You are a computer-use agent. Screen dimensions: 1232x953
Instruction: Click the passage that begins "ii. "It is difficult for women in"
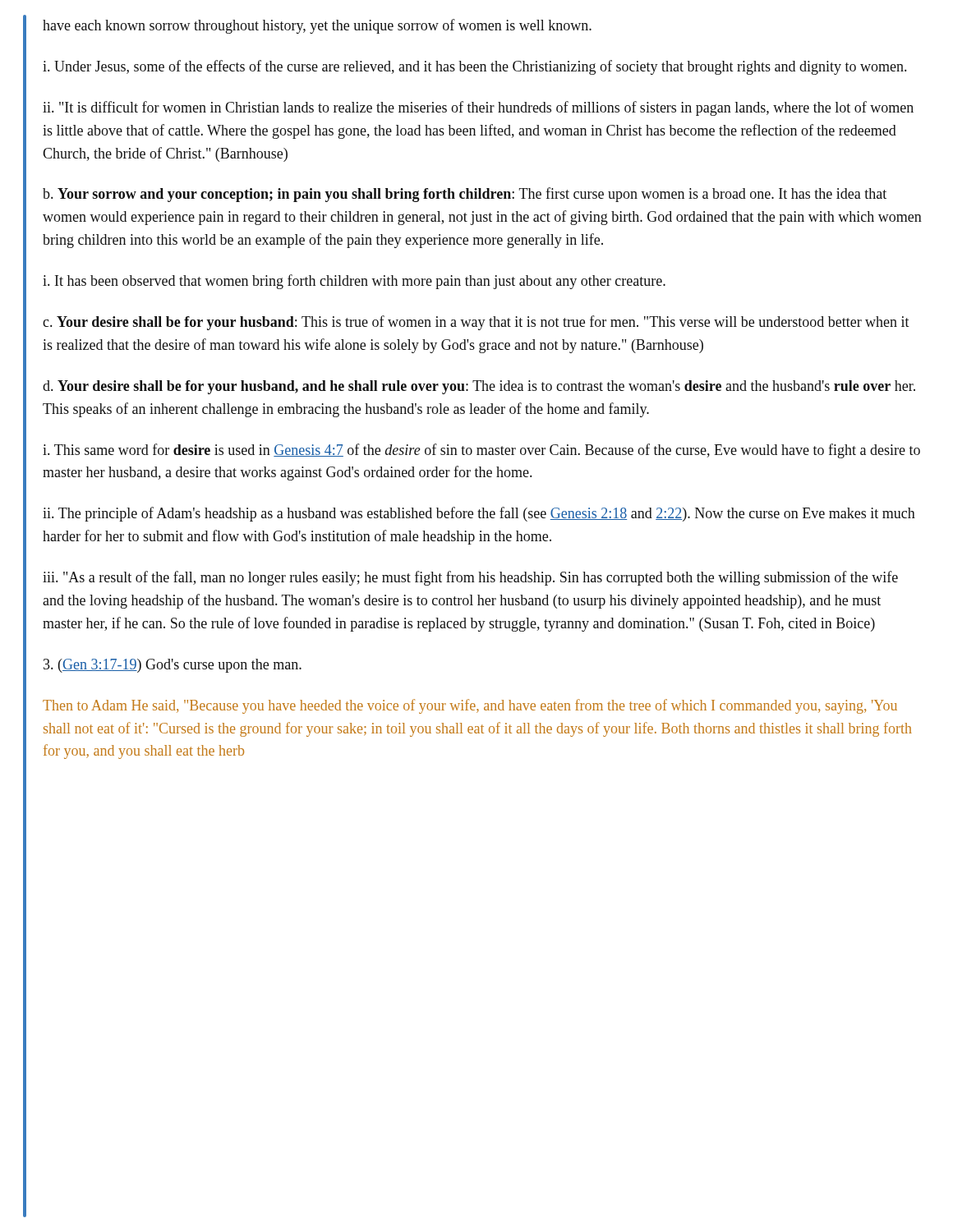click(x=482, y=131)
